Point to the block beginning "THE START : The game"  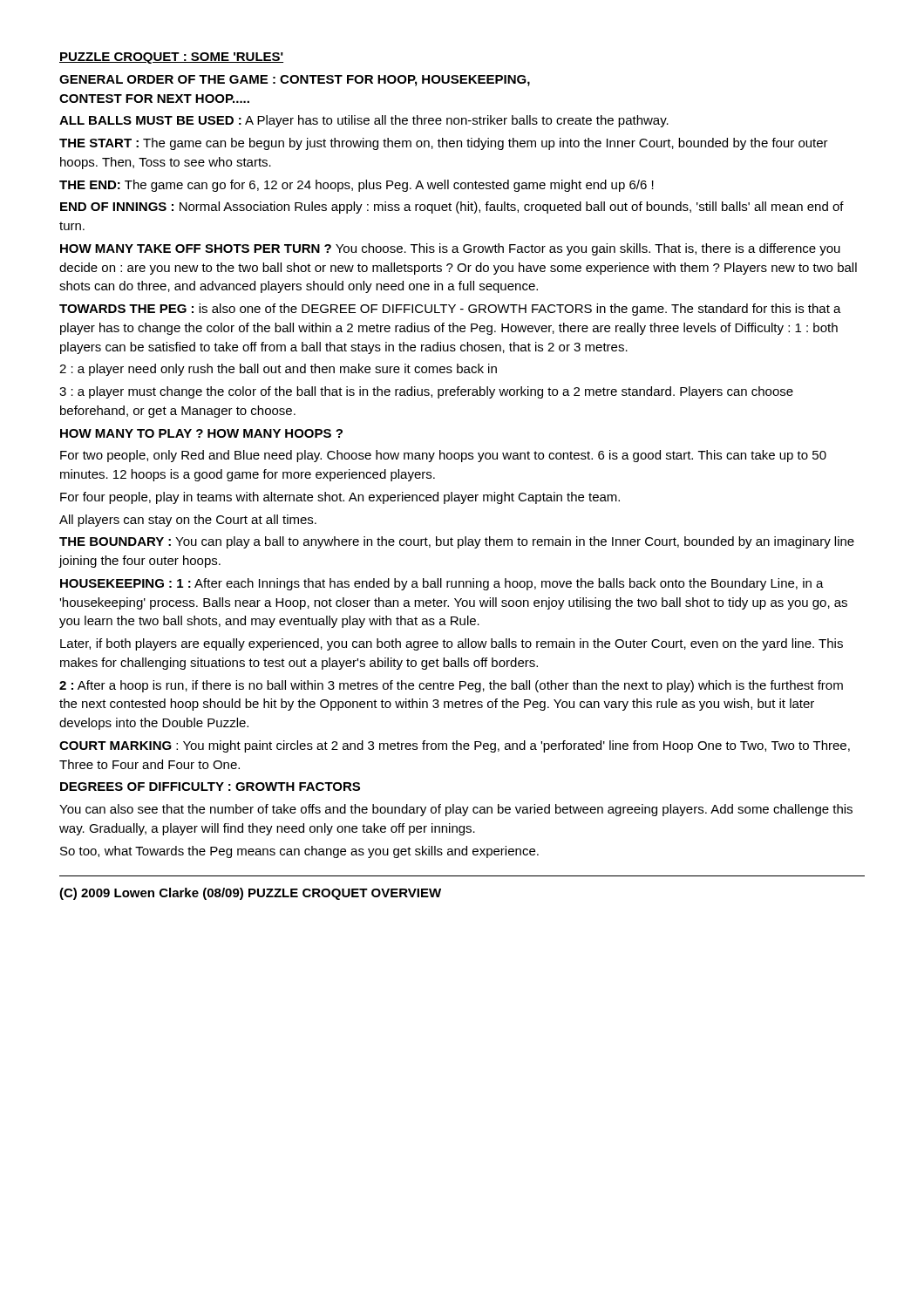click(x=462, y=152)
